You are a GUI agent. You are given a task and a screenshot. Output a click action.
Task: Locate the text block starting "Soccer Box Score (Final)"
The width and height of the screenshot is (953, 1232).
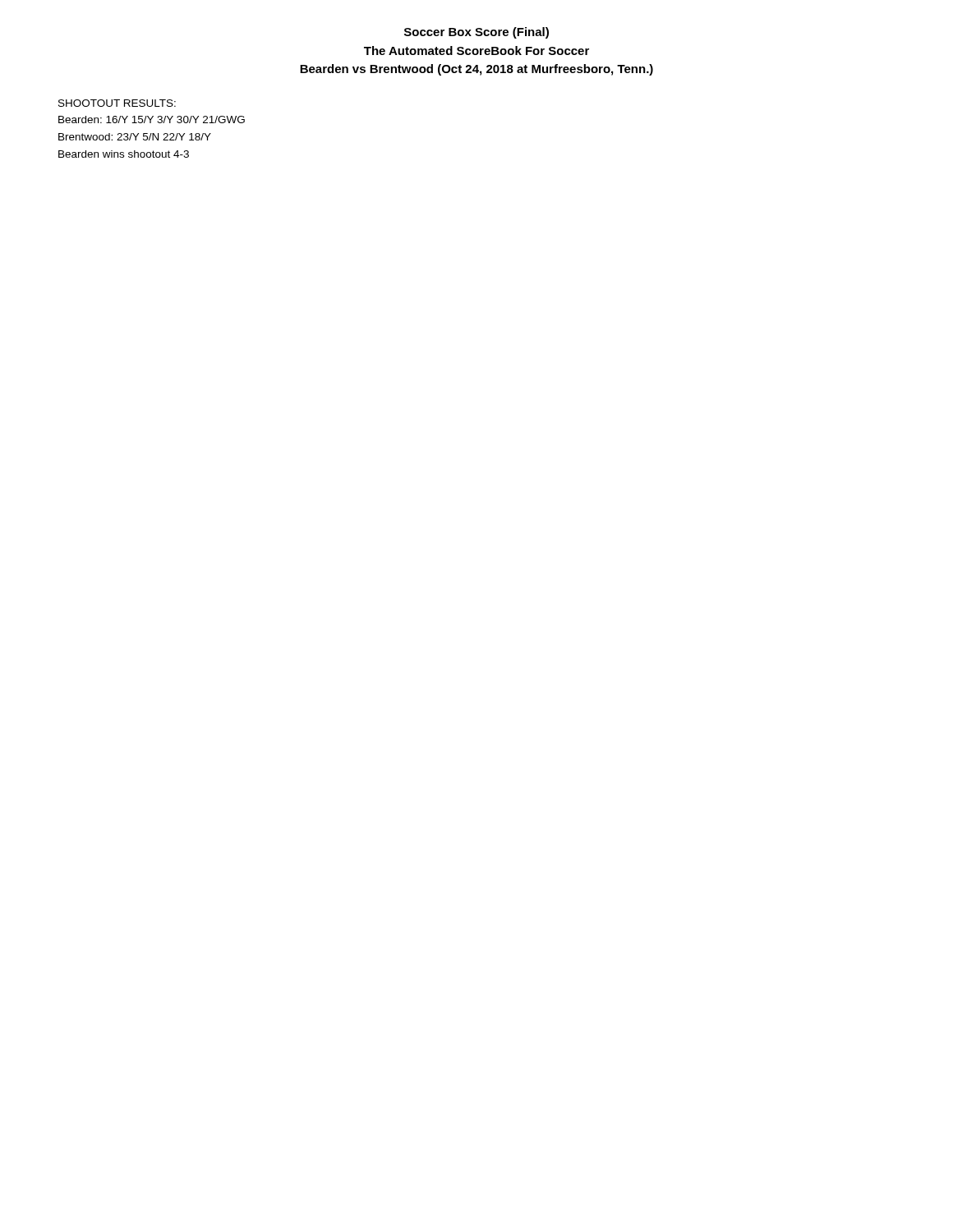(476, 51)
